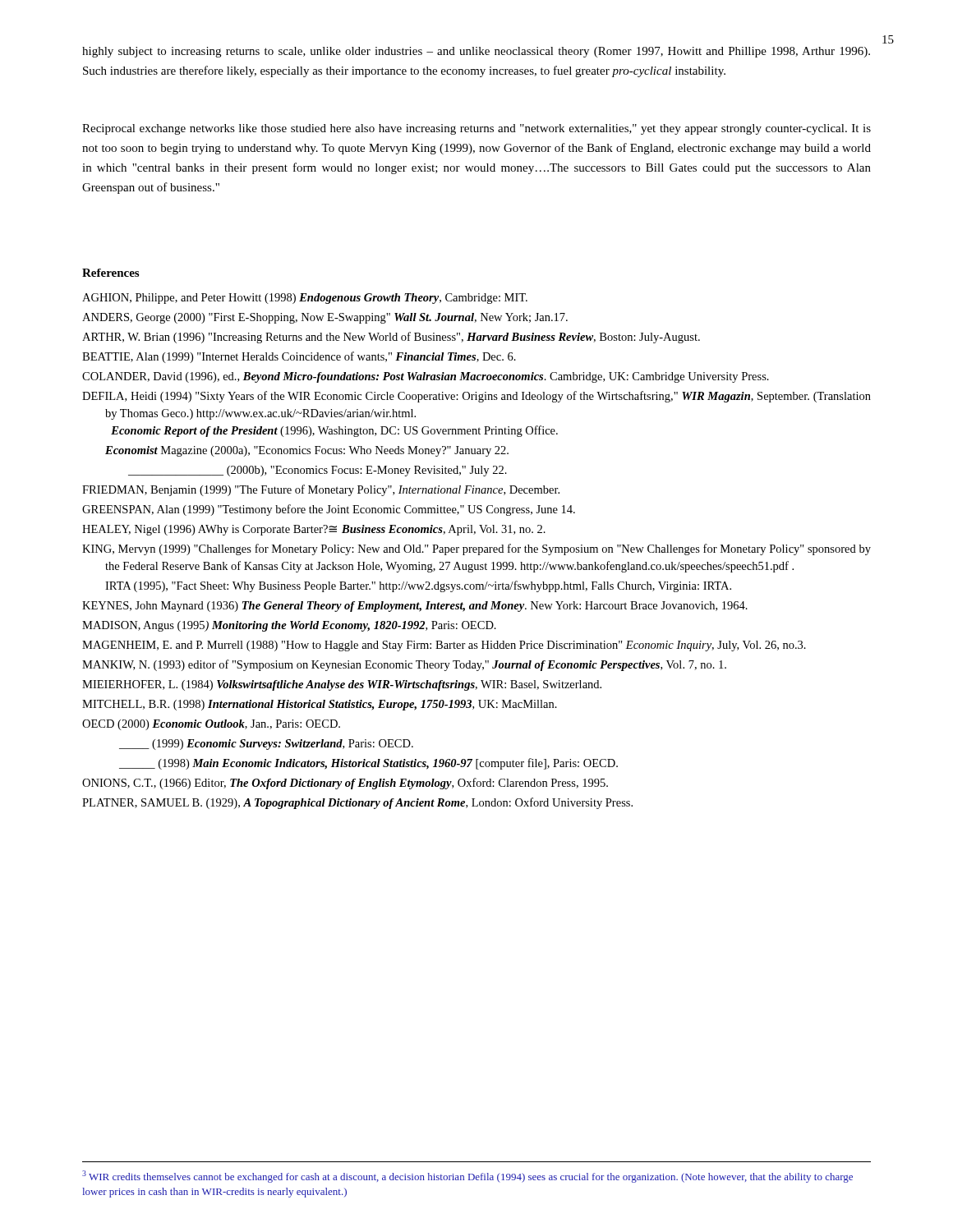Screen dimensions: 1232x953
Task: Where is the passage that starts "ANDERS, George (2000)"?
Action: pos(325,317)
